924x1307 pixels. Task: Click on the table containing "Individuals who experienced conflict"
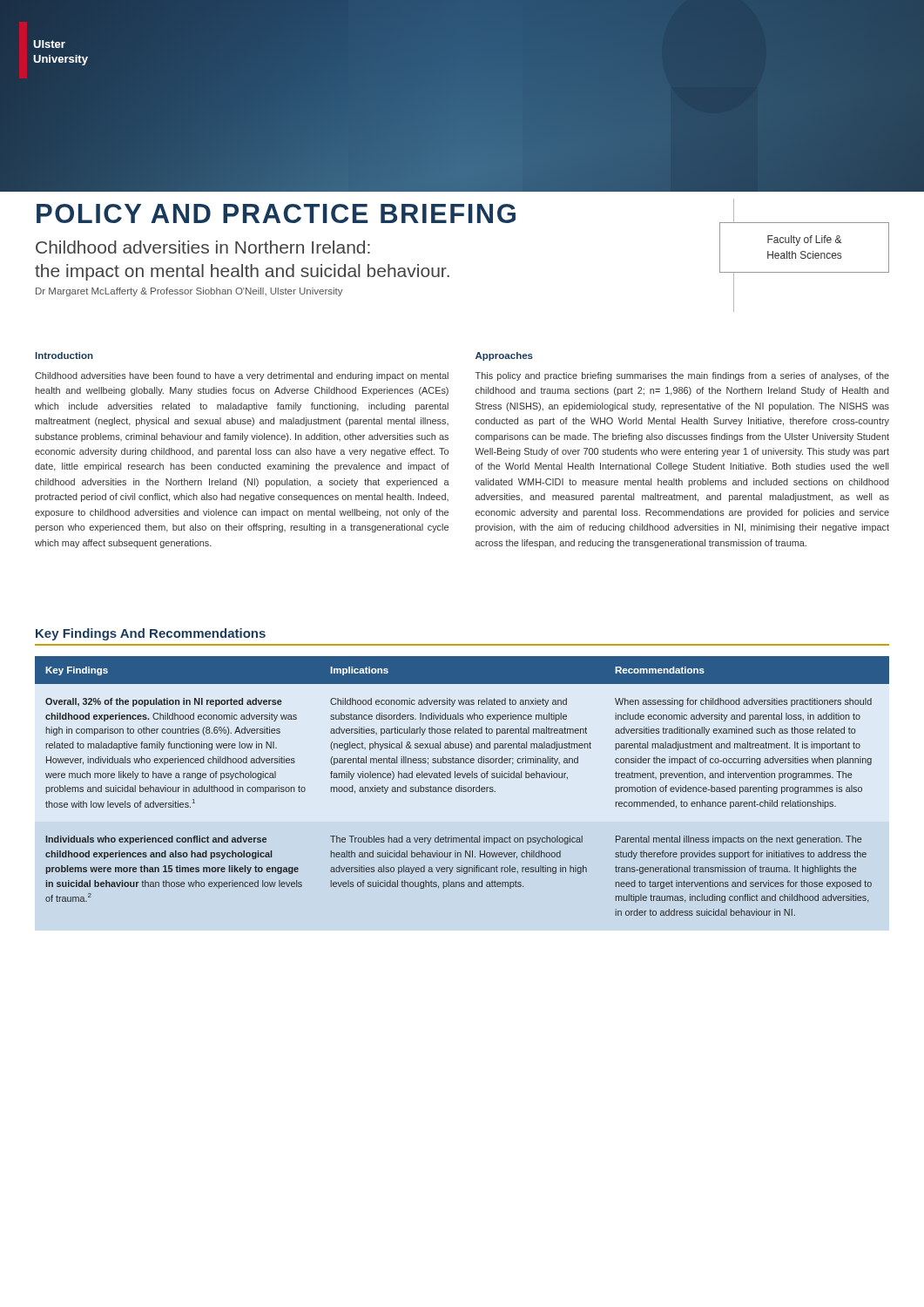(x=462, y=793)
